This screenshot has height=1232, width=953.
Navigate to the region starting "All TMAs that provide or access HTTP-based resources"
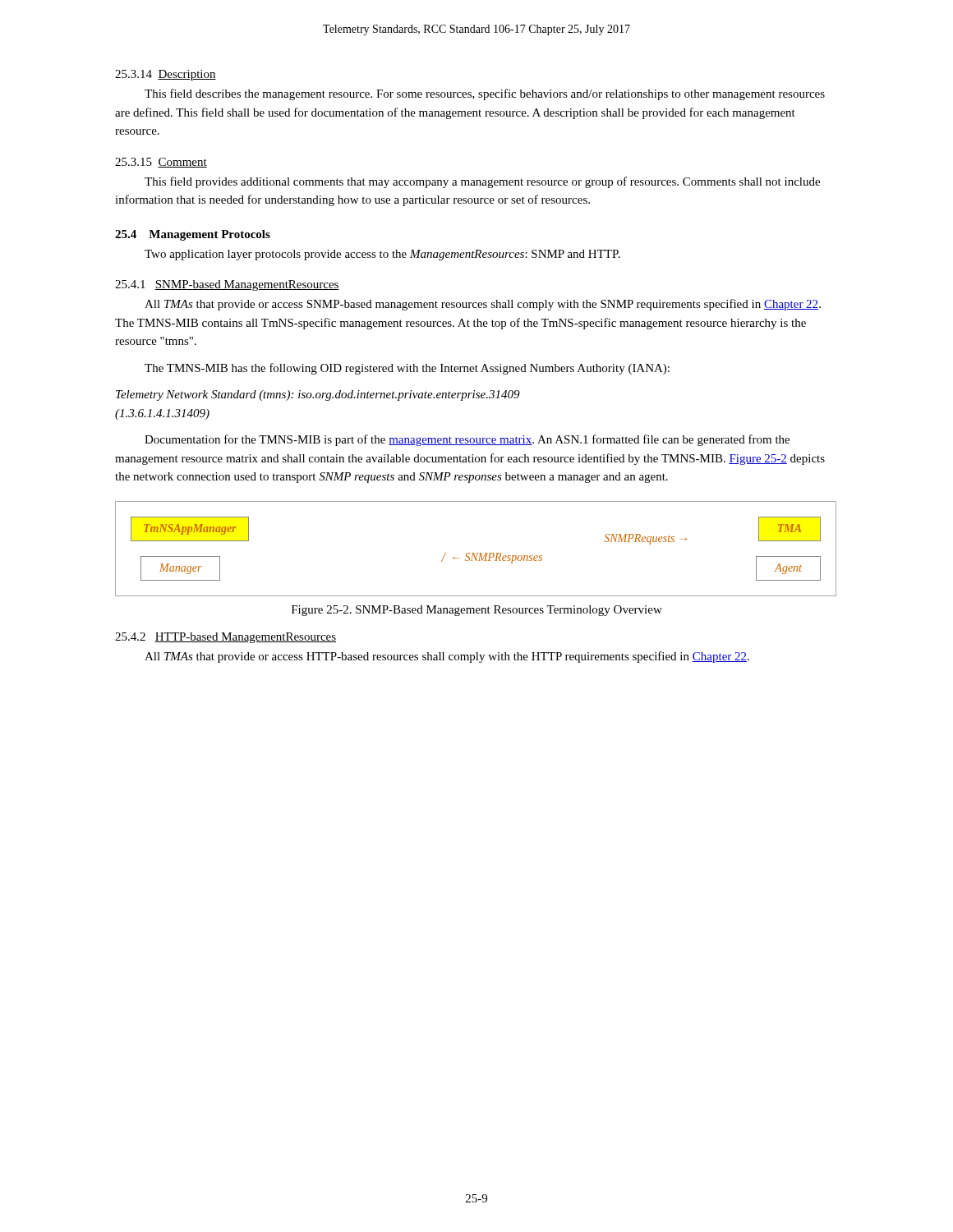tap(447, 656)
